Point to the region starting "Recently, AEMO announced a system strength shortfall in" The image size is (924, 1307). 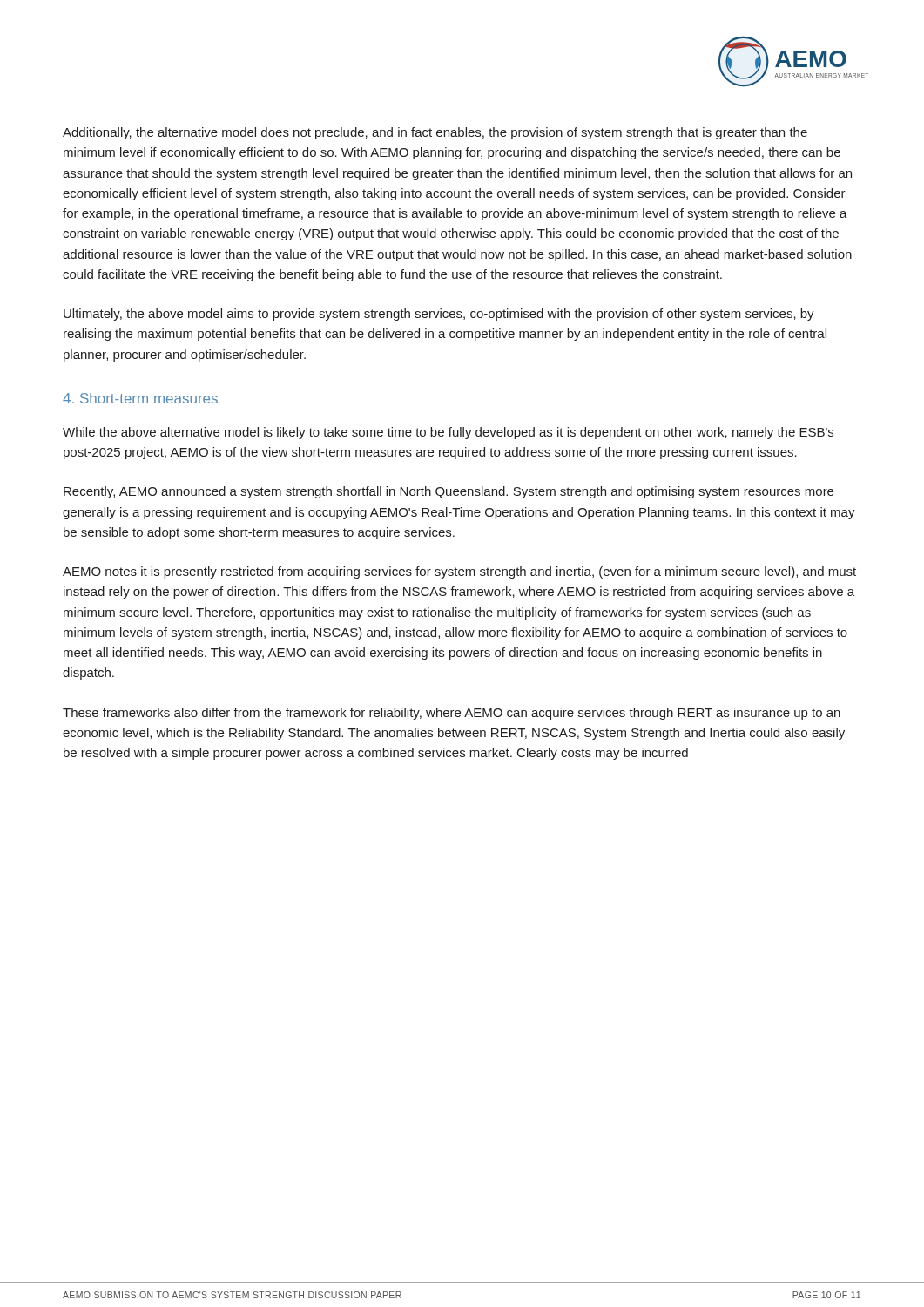click(459, 511)
